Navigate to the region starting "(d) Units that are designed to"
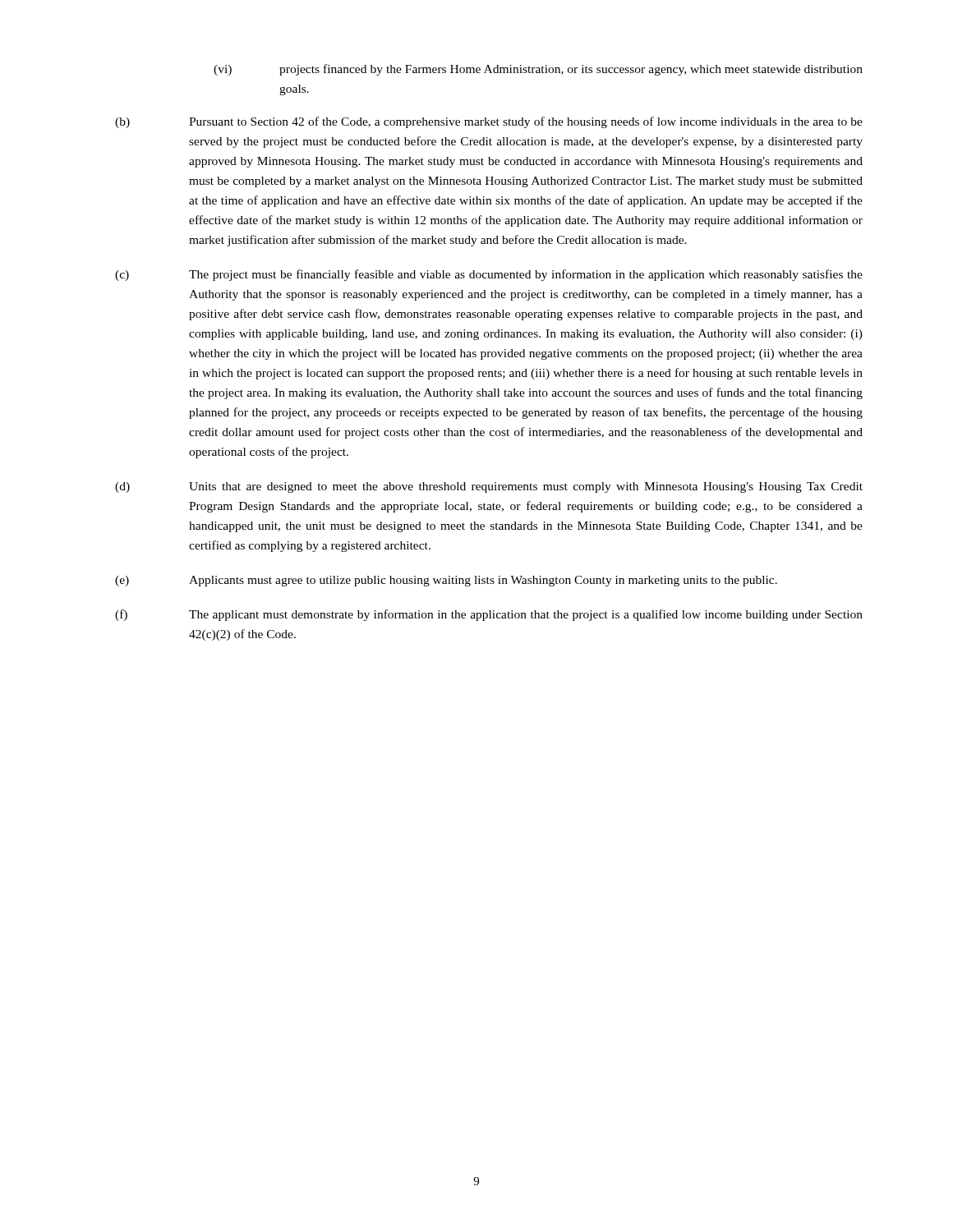 coord(485,516)
